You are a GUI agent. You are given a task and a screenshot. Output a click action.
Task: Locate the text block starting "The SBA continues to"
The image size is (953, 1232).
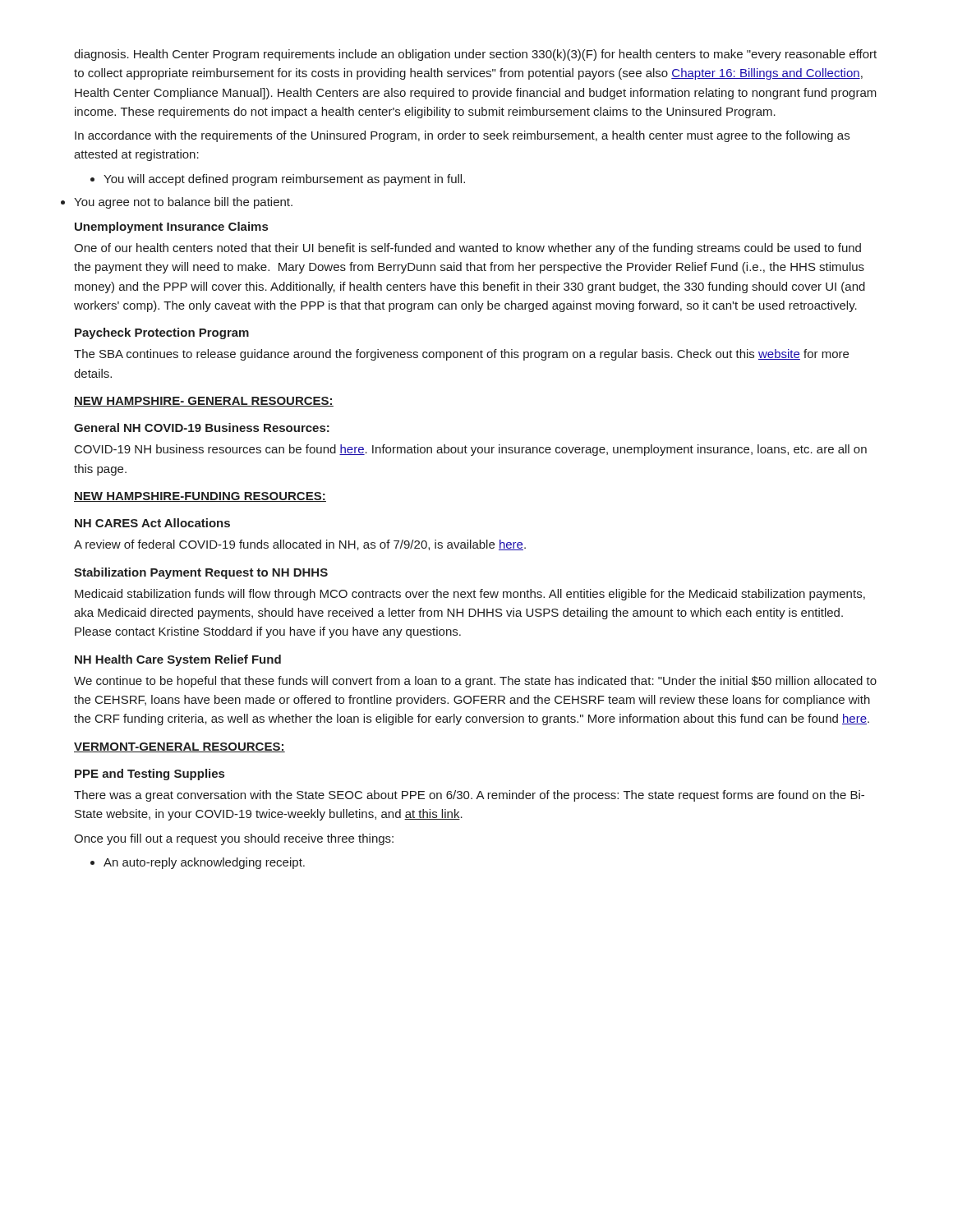coord(476,363)
